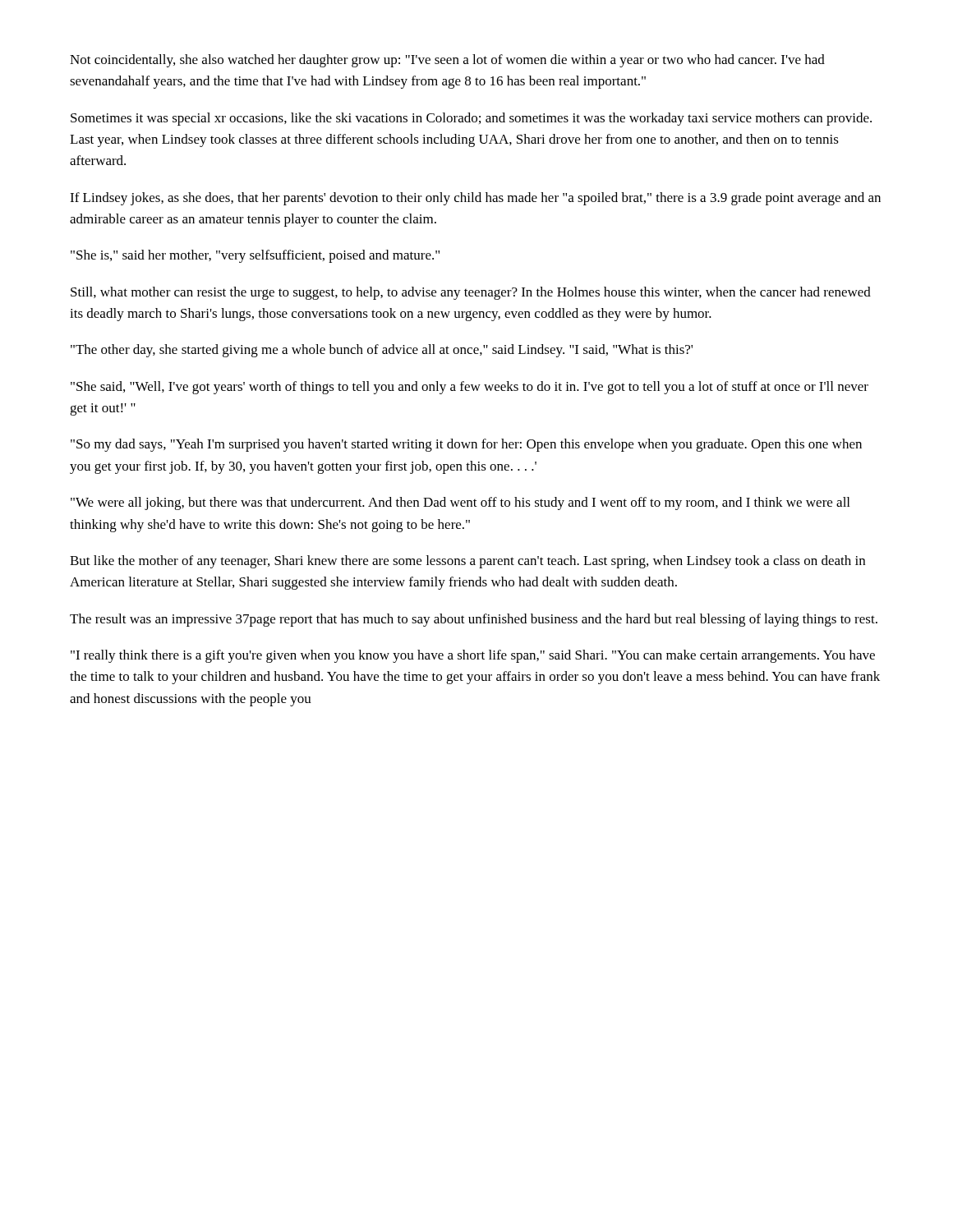
Task: Select the block starting "If Lindsey jokes, as she does, that her"
Action: pos(475,208)
